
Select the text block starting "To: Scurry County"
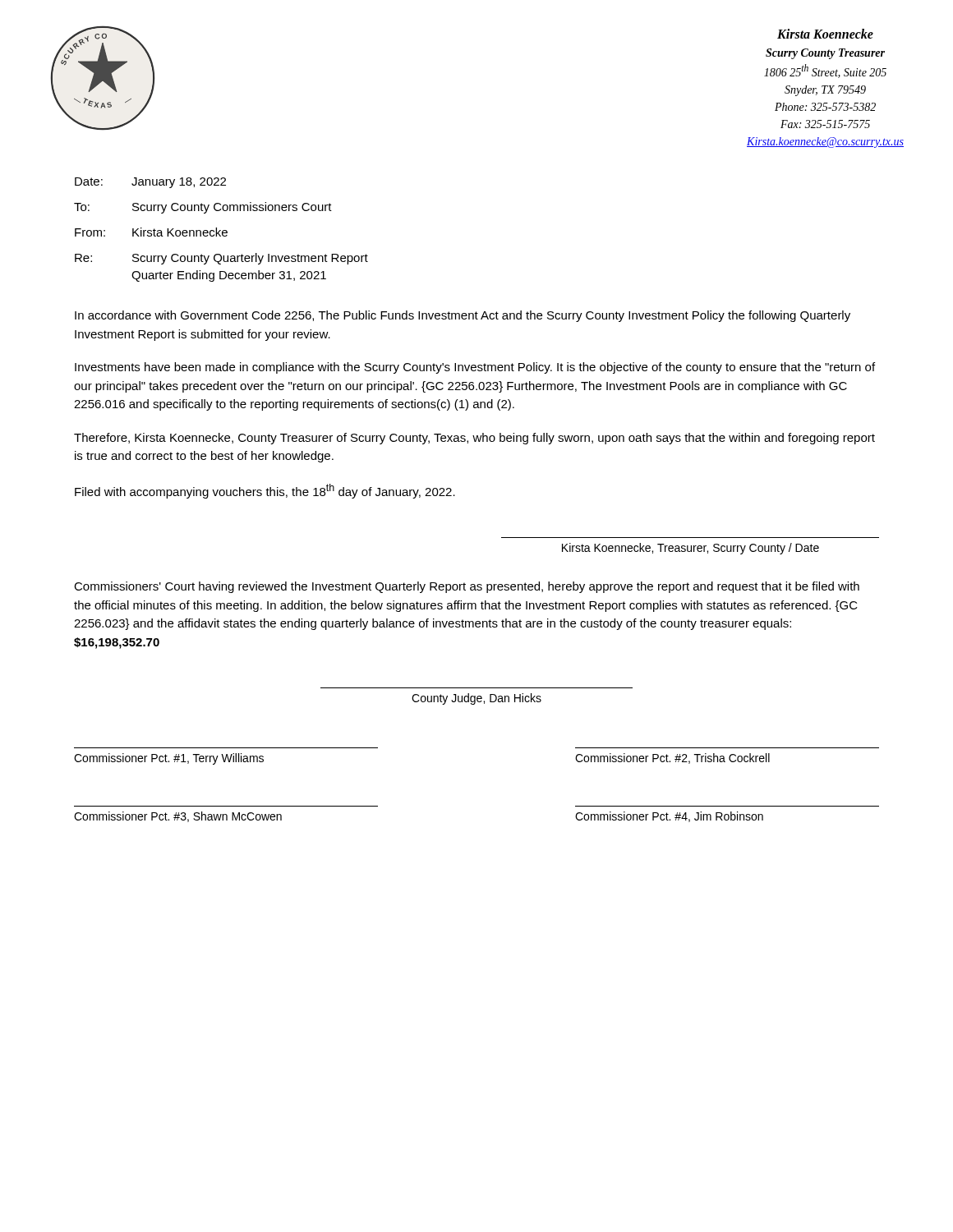203,208
